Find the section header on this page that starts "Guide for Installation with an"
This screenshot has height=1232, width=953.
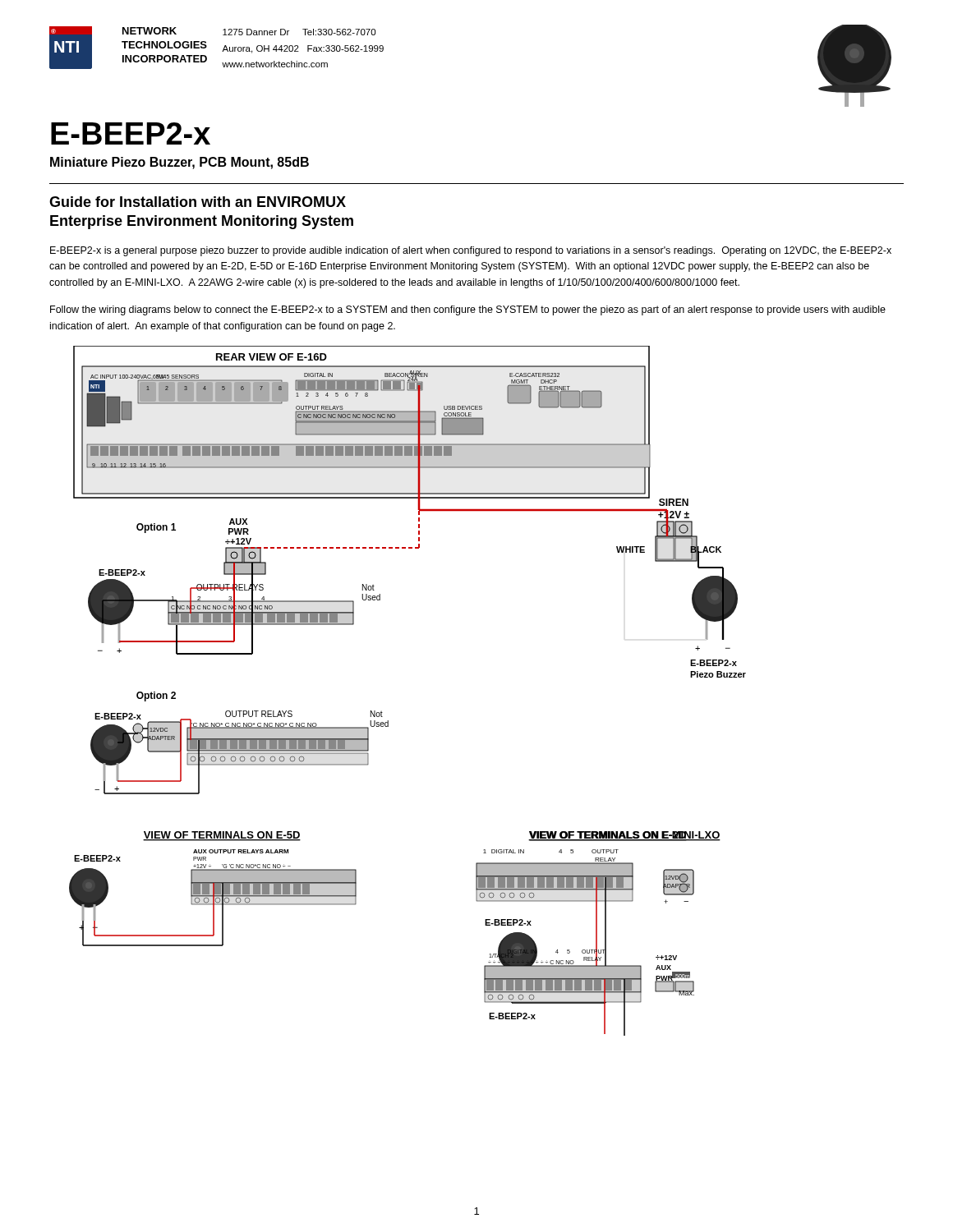coord(198,202)
